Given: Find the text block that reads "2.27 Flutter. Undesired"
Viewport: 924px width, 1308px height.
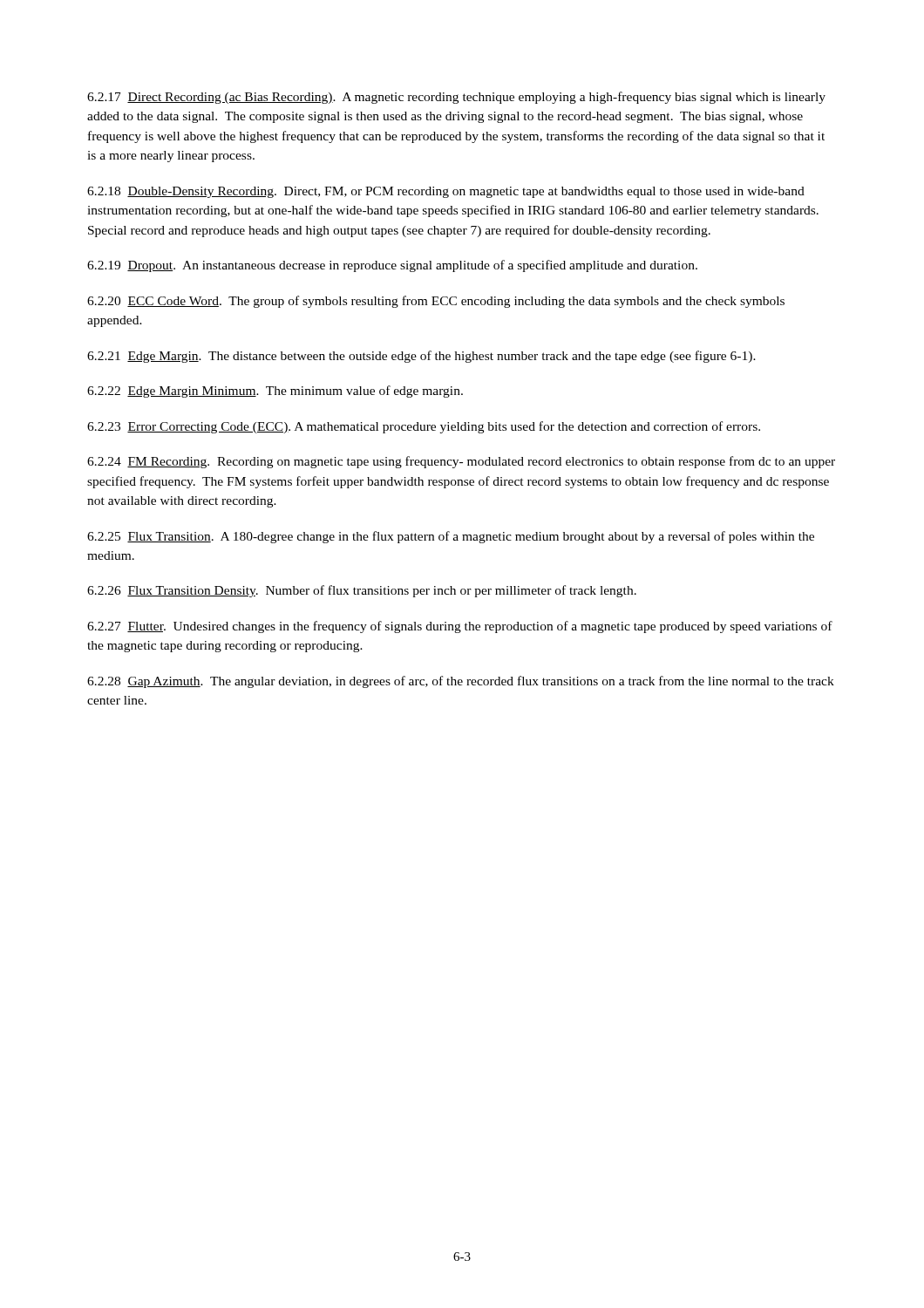Looking at the screenshot, I should (460, 635).
